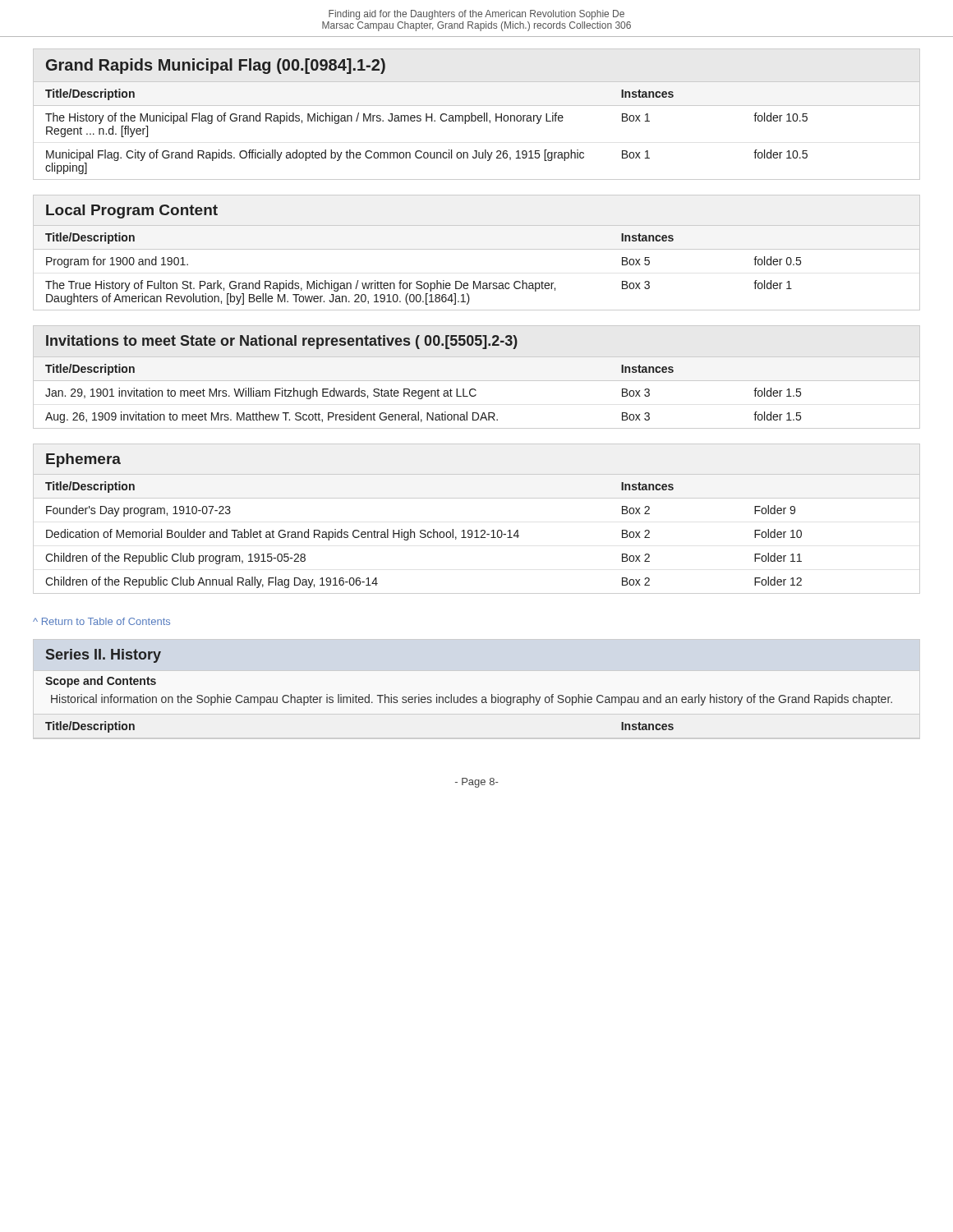Screen dimensions: 1232x953
Task: Point to the block starting "Return to Table"
Action: coord(102,621)
